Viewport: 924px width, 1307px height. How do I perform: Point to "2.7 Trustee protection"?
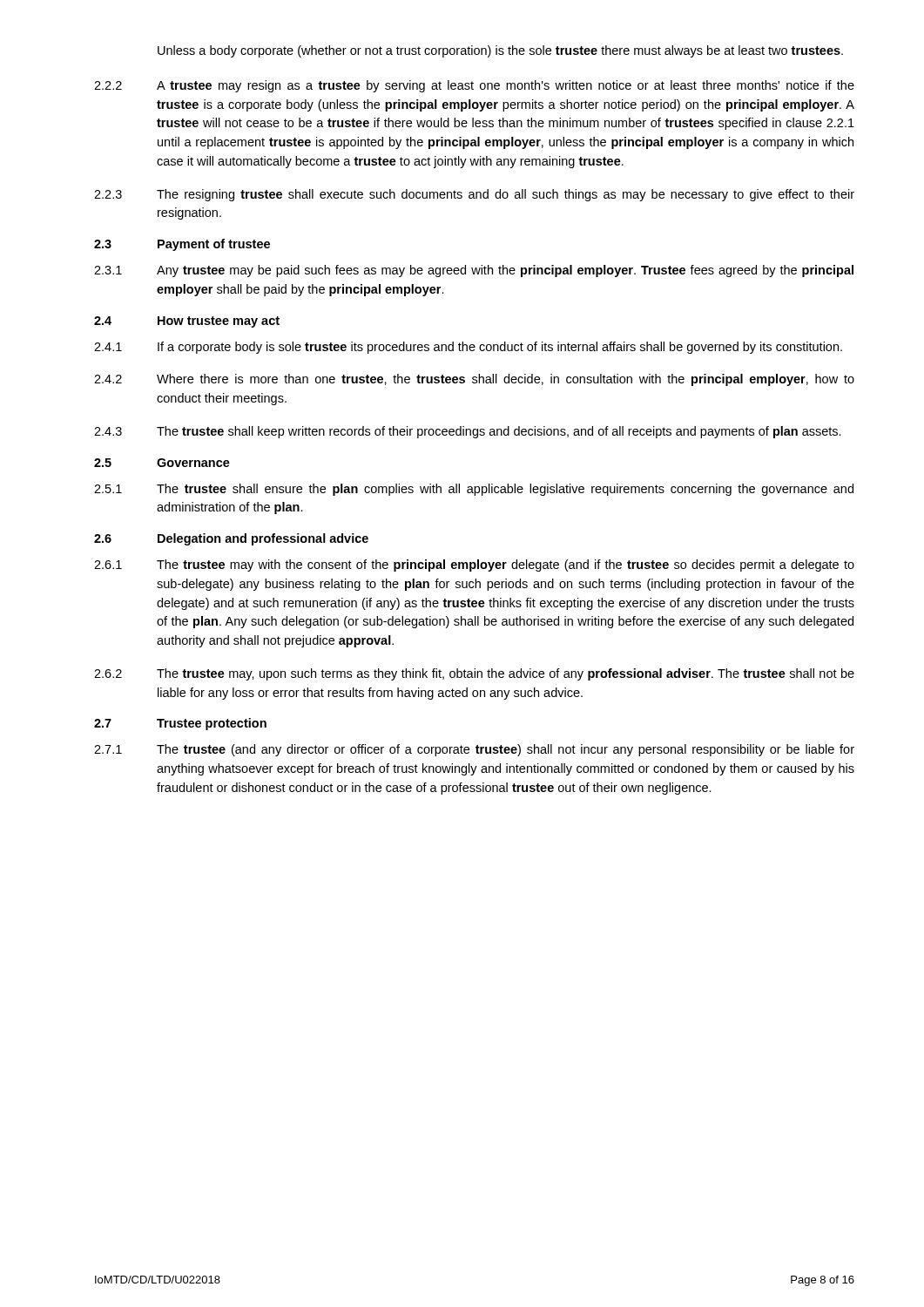(181, 723)
